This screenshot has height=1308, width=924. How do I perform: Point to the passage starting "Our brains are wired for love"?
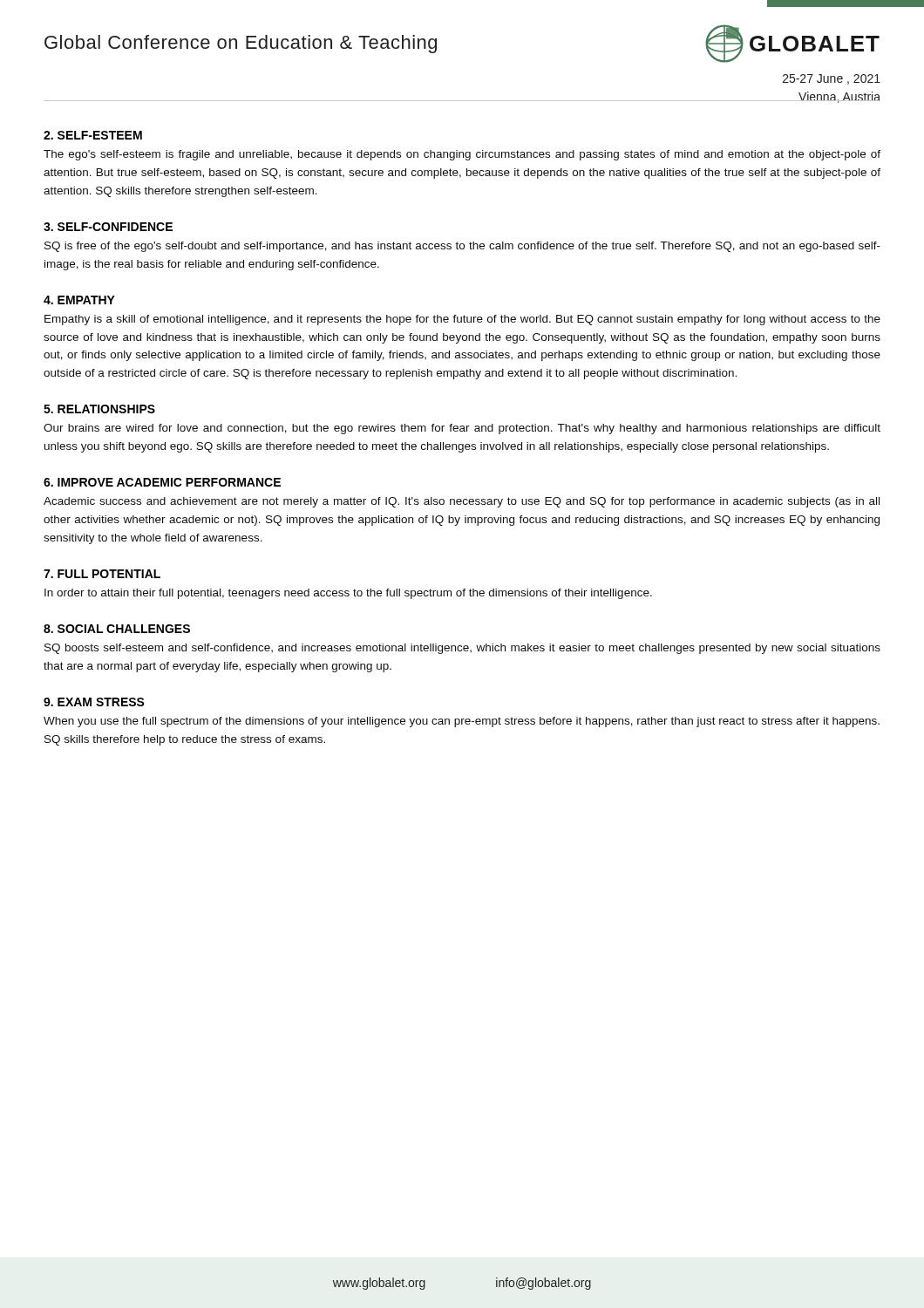click(x=462, y=437)
